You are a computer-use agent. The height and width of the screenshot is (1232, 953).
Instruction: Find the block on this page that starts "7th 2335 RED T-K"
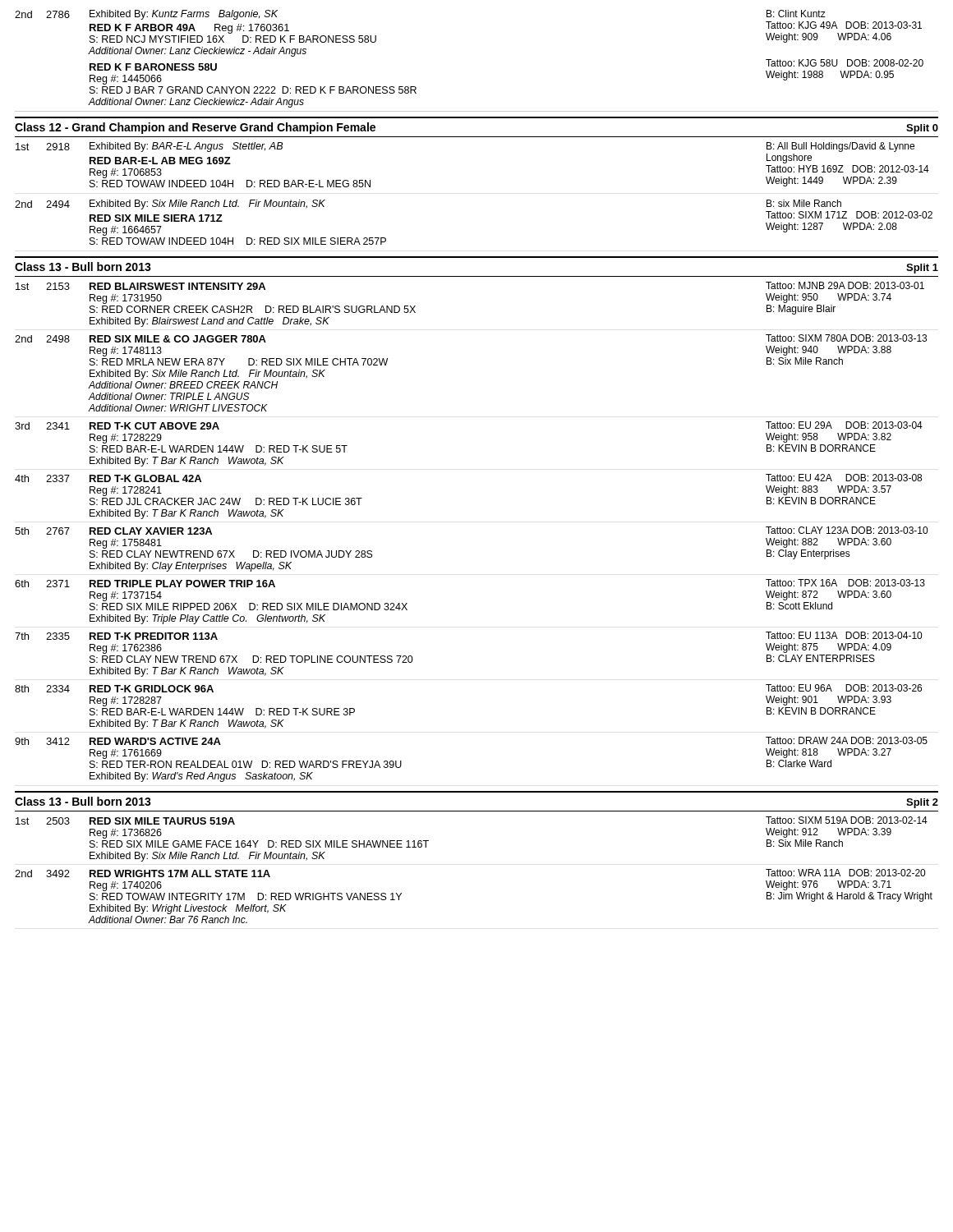(x=55, y=636)
